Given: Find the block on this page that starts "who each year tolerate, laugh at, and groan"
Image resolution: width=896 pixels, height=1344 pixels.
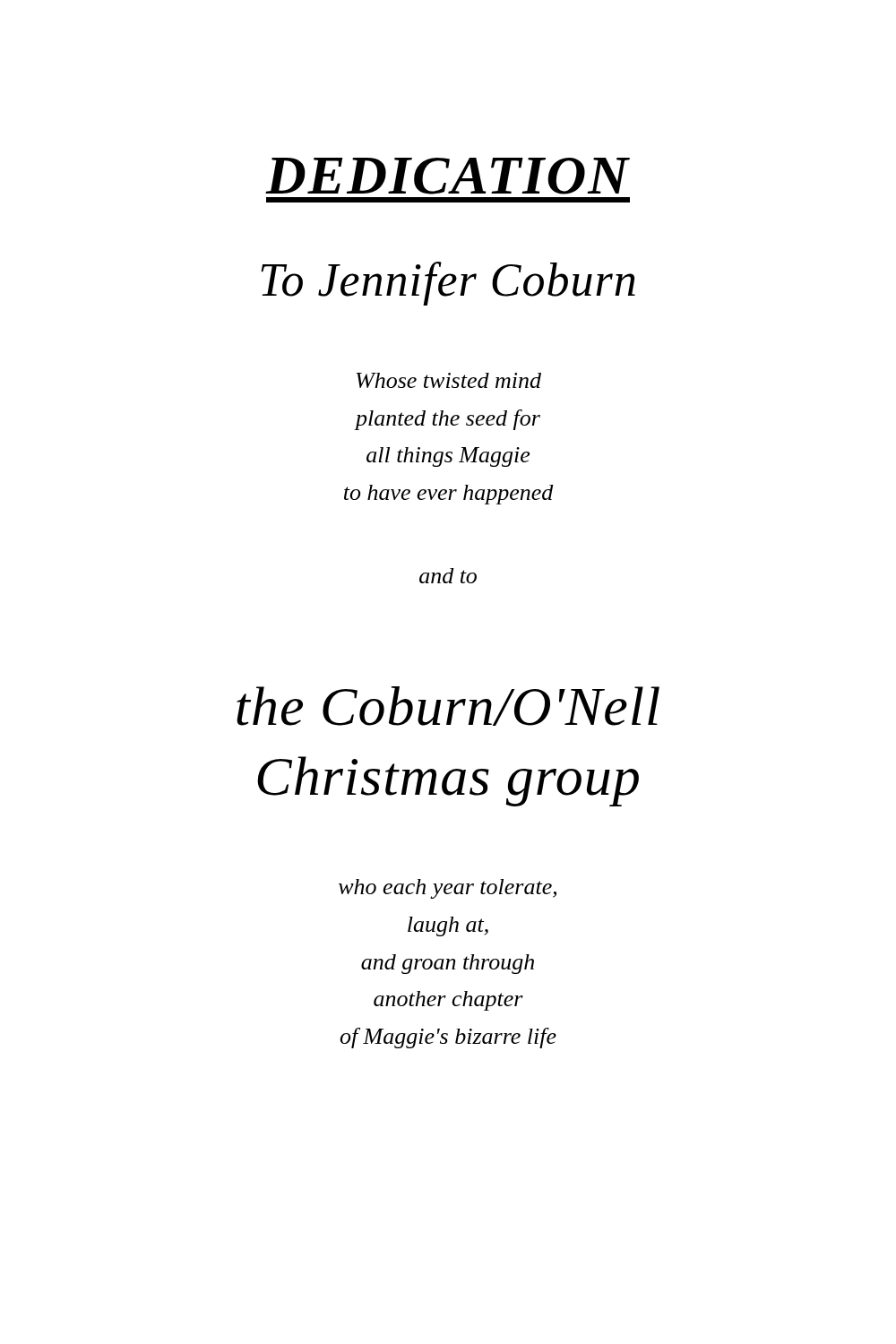Looking at the screenshot, I should [x=448, y=962].
